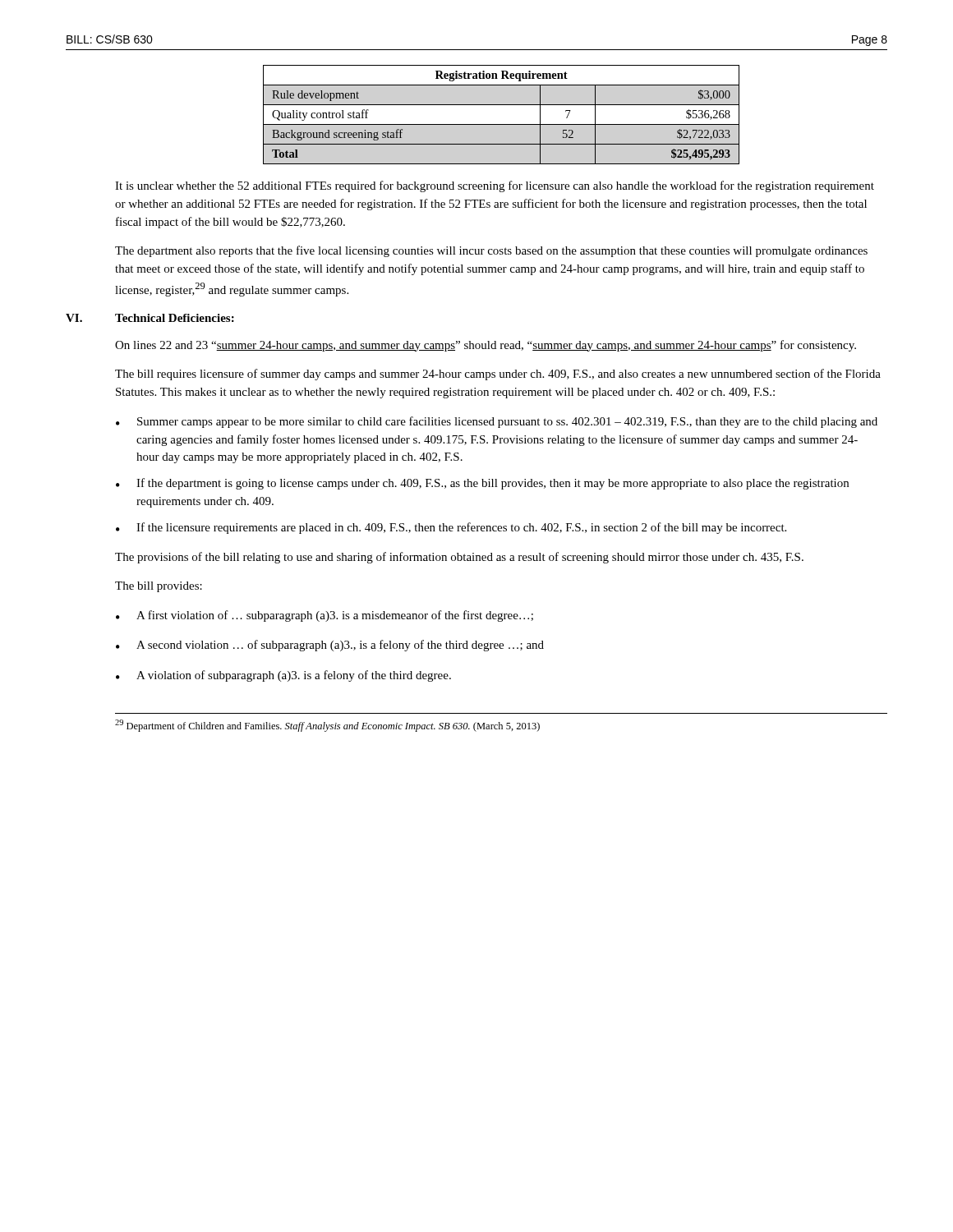Locate the text starting "The bill requires licensure of summer day camps"
953x1232 pixels.
click(498, 383)
